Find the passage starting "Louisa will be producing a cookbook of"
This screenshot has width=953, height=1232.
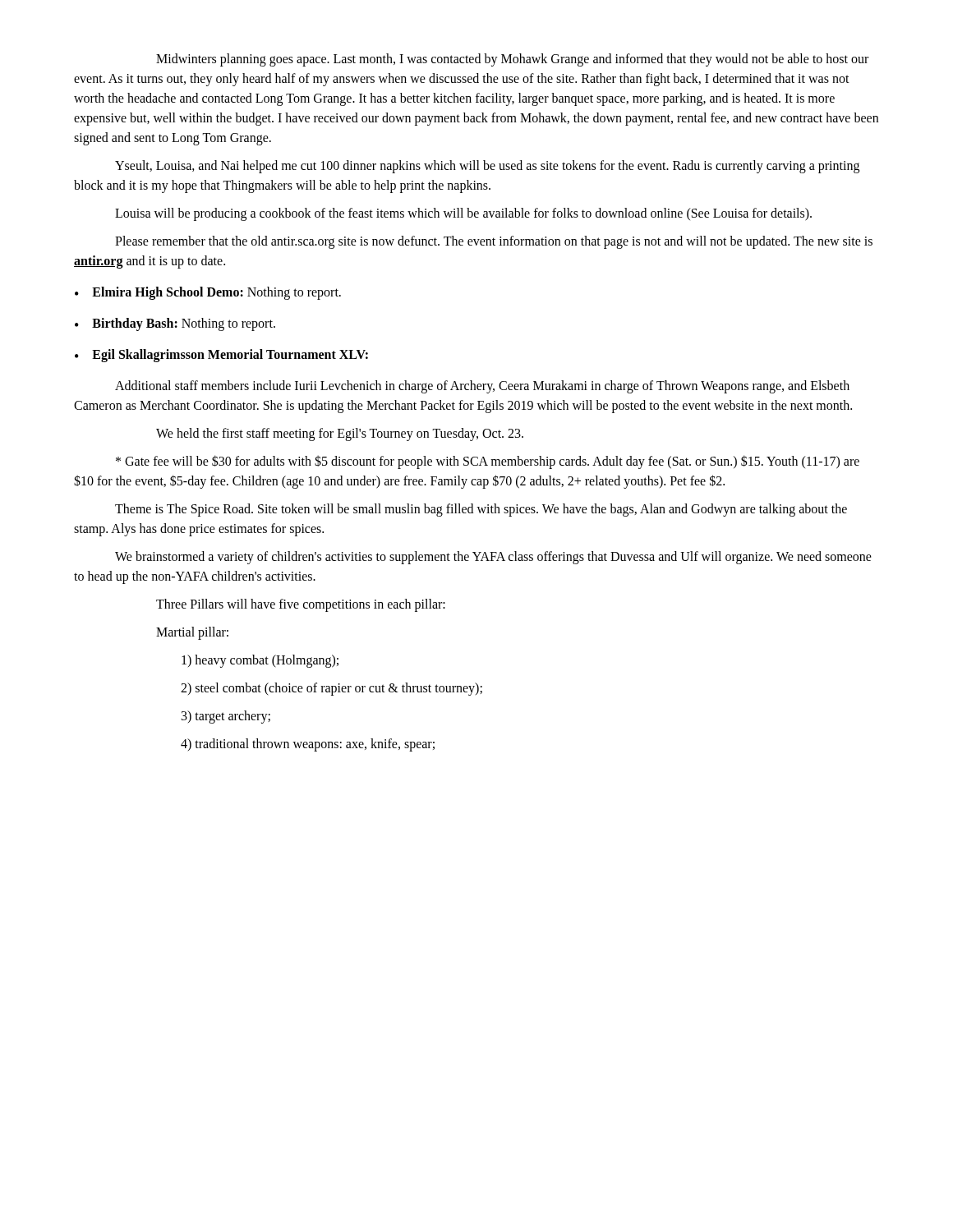point(476,214)
